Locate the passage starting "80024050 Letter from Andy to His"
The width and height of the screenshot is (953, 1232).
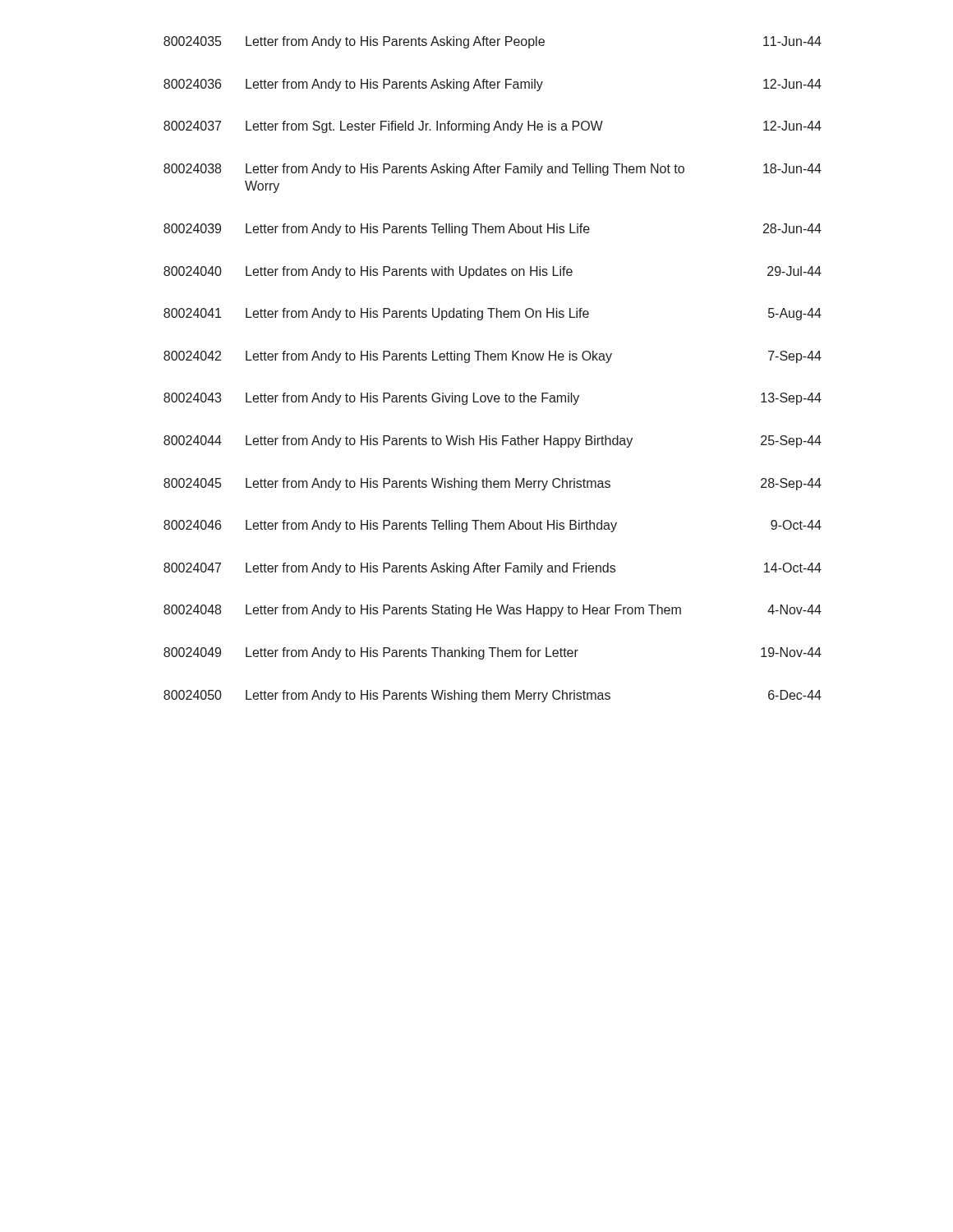[x=476, y=695]
